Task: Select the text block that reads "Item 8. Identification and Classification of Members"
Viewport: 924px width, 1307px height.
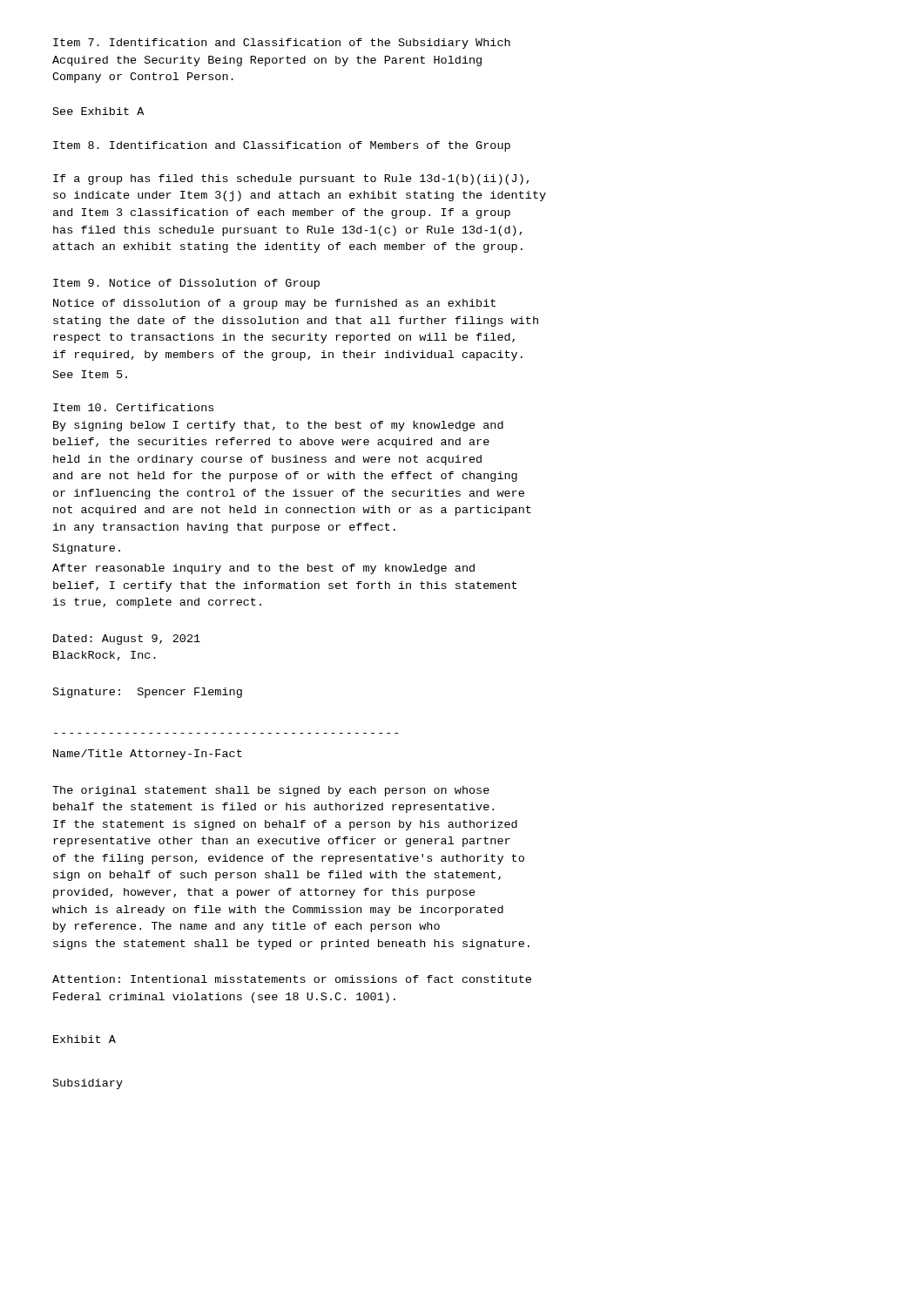Action: tap(282, 146)
